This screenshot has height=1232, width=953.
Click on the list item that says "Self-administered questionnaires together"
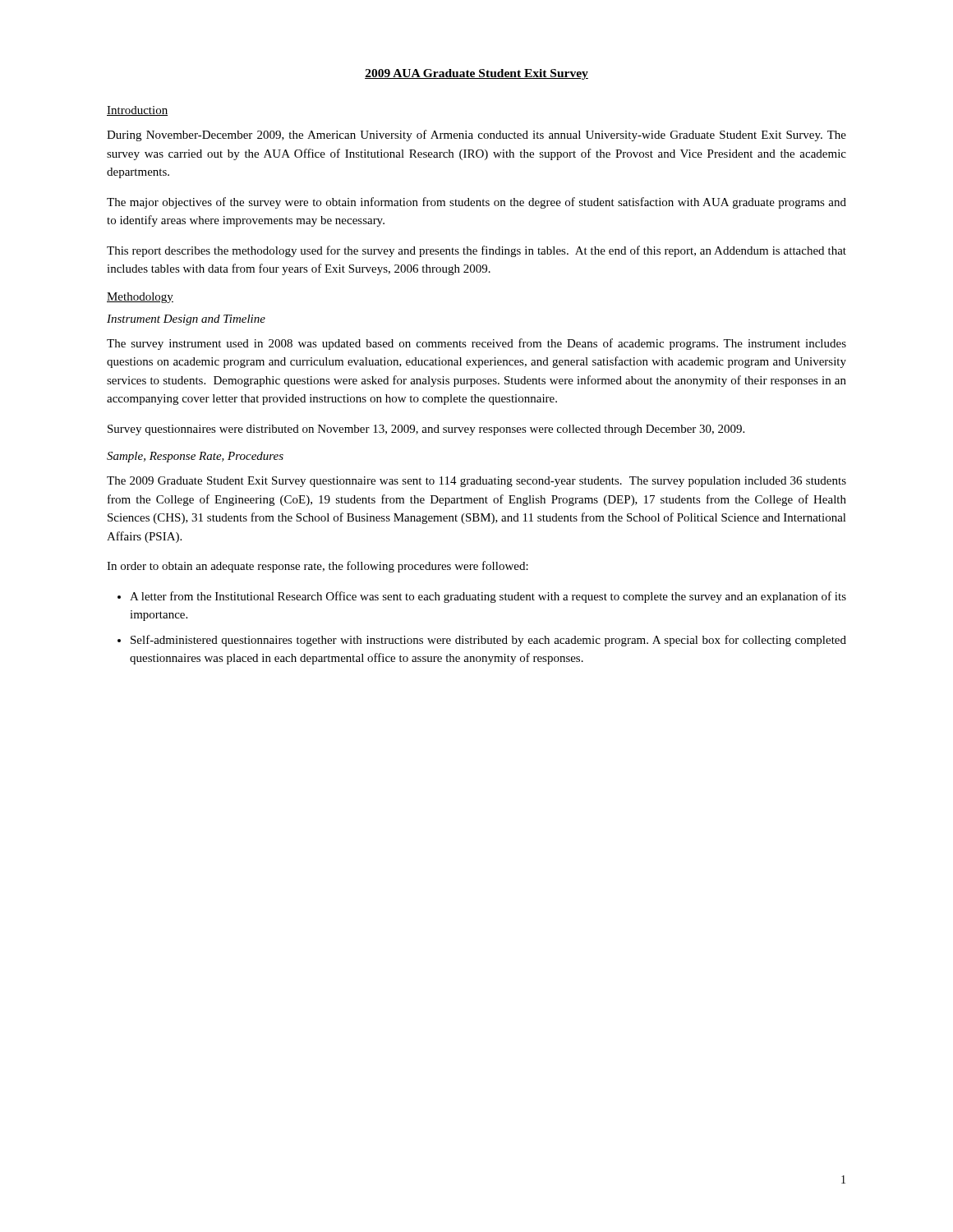[488, 649]
